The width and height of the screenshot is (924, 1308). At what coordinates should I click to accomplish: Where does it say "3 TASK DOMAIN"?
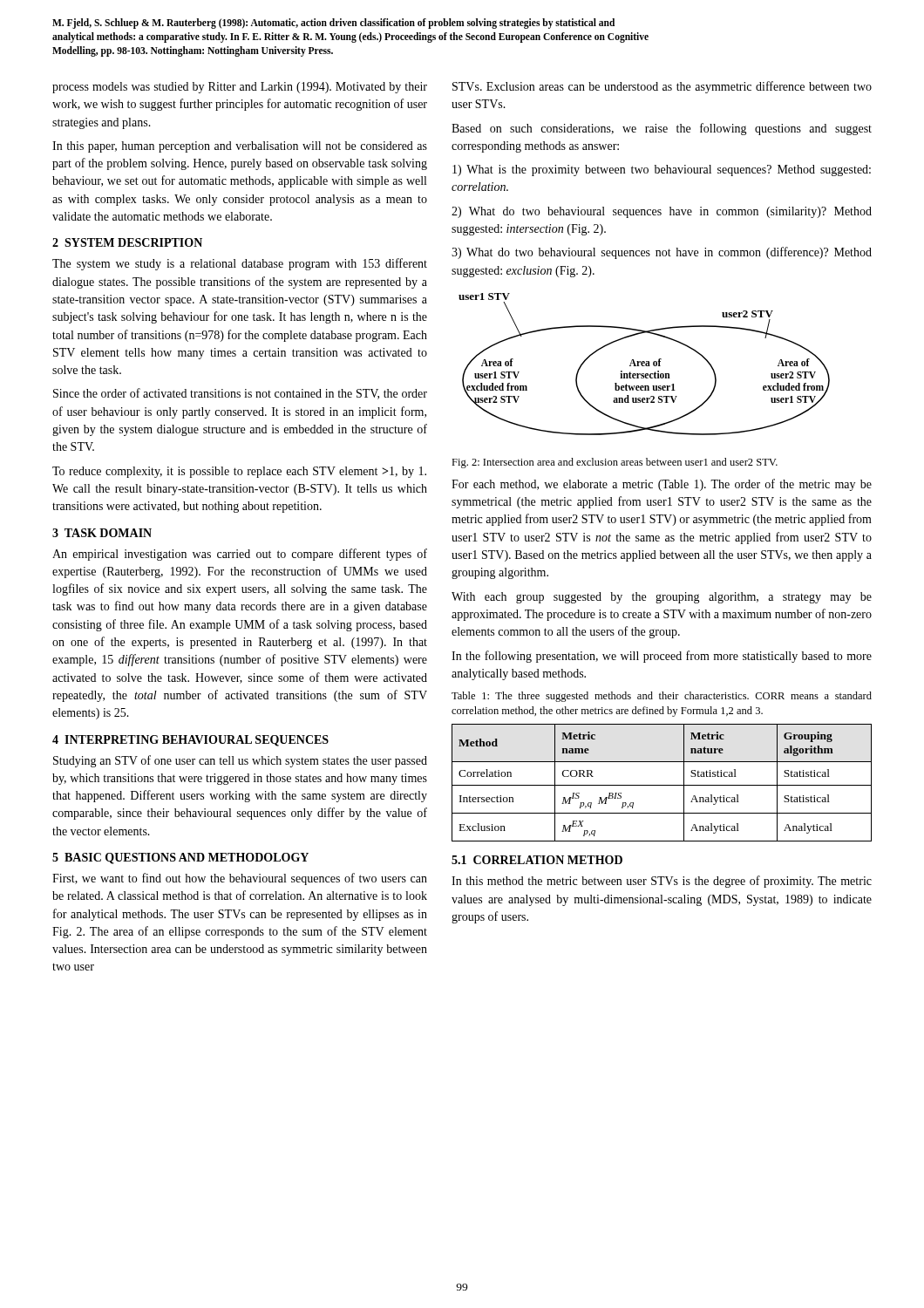(x=102, y=533)
